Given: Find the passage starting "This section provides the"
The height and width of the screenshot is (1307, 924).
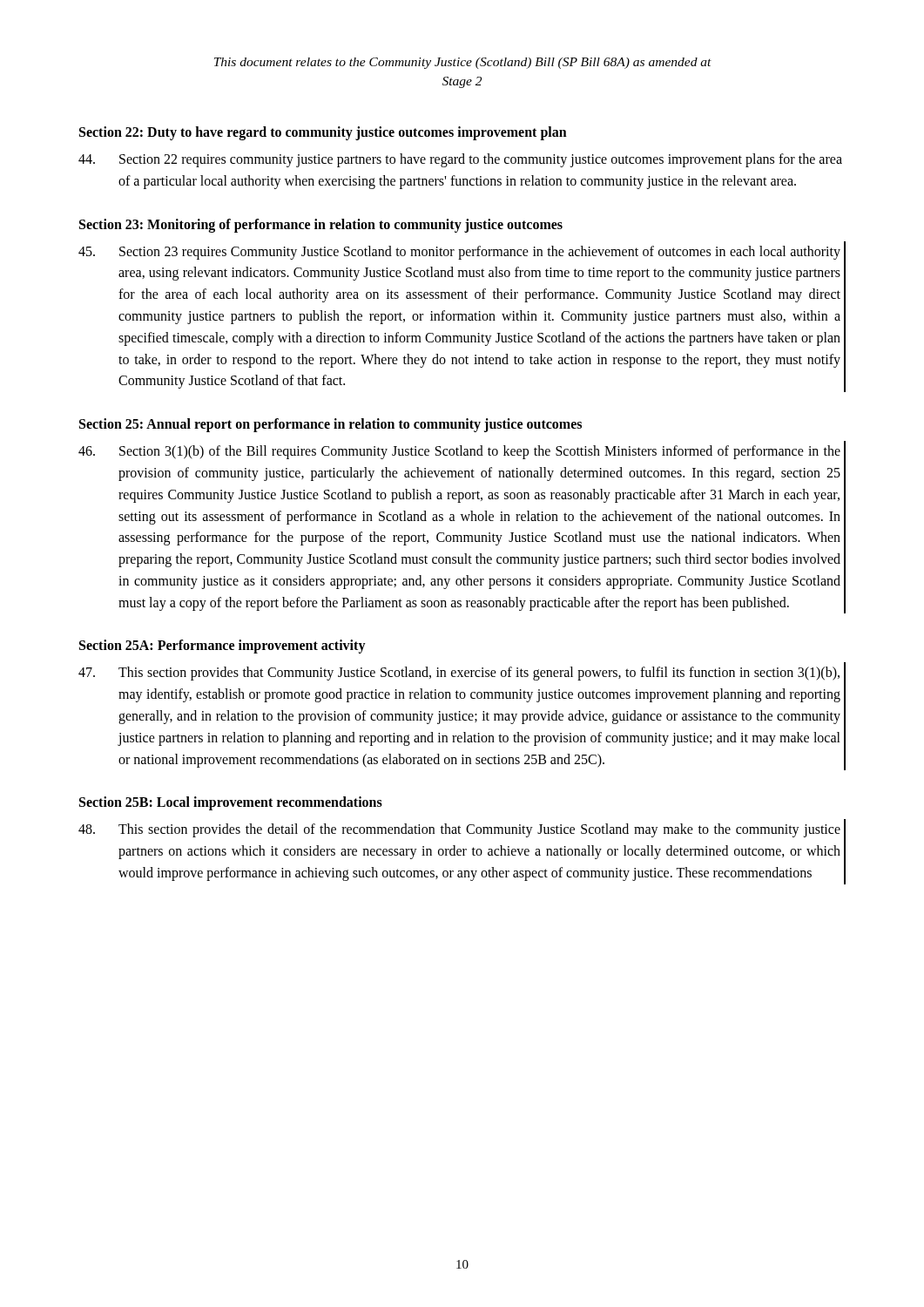Looking at the screenshot, I should click(x=459, y=852).
